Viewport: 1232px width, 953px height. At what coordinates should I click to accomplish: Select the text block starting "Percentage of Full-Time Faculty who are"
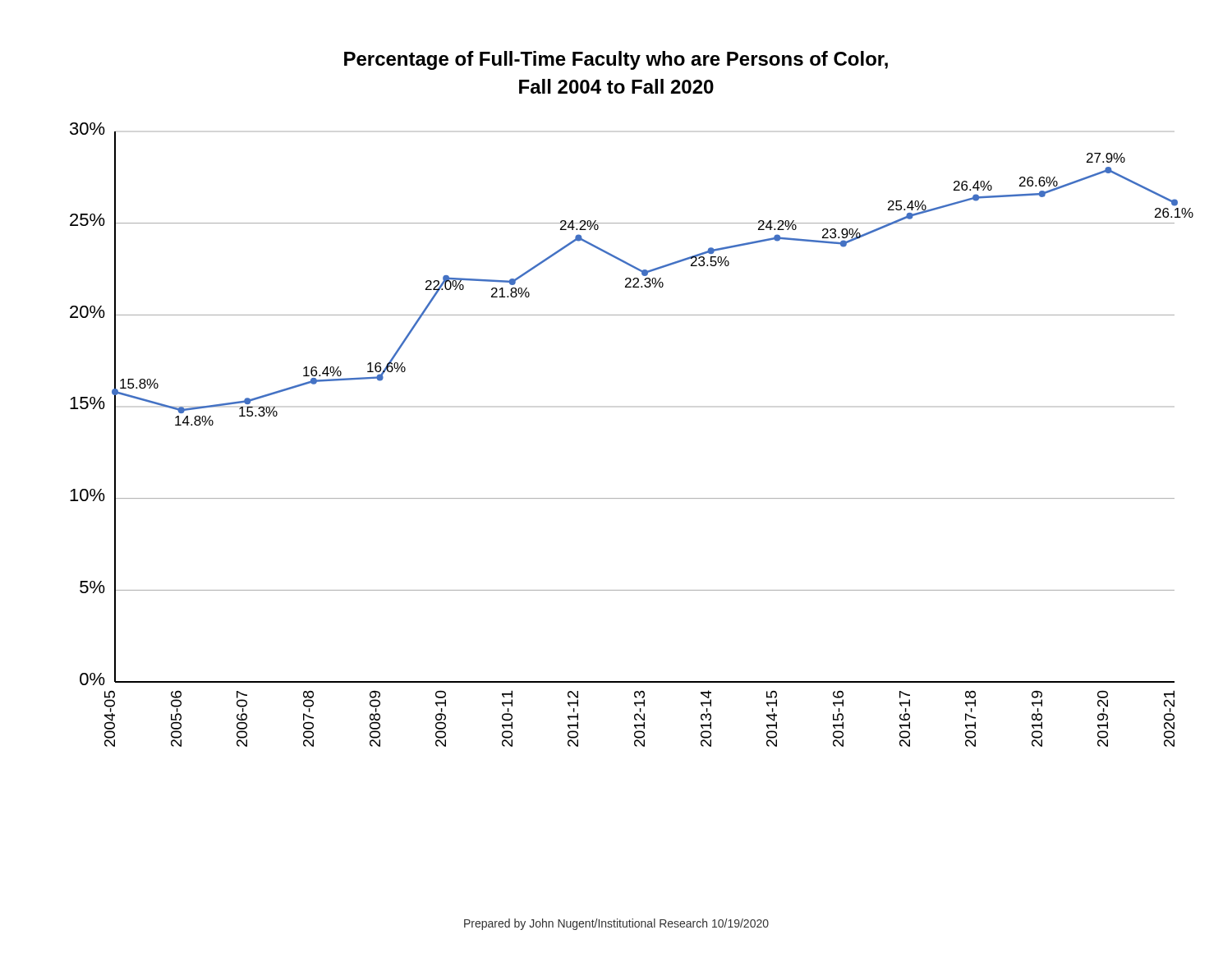click(x=616, y=73)
